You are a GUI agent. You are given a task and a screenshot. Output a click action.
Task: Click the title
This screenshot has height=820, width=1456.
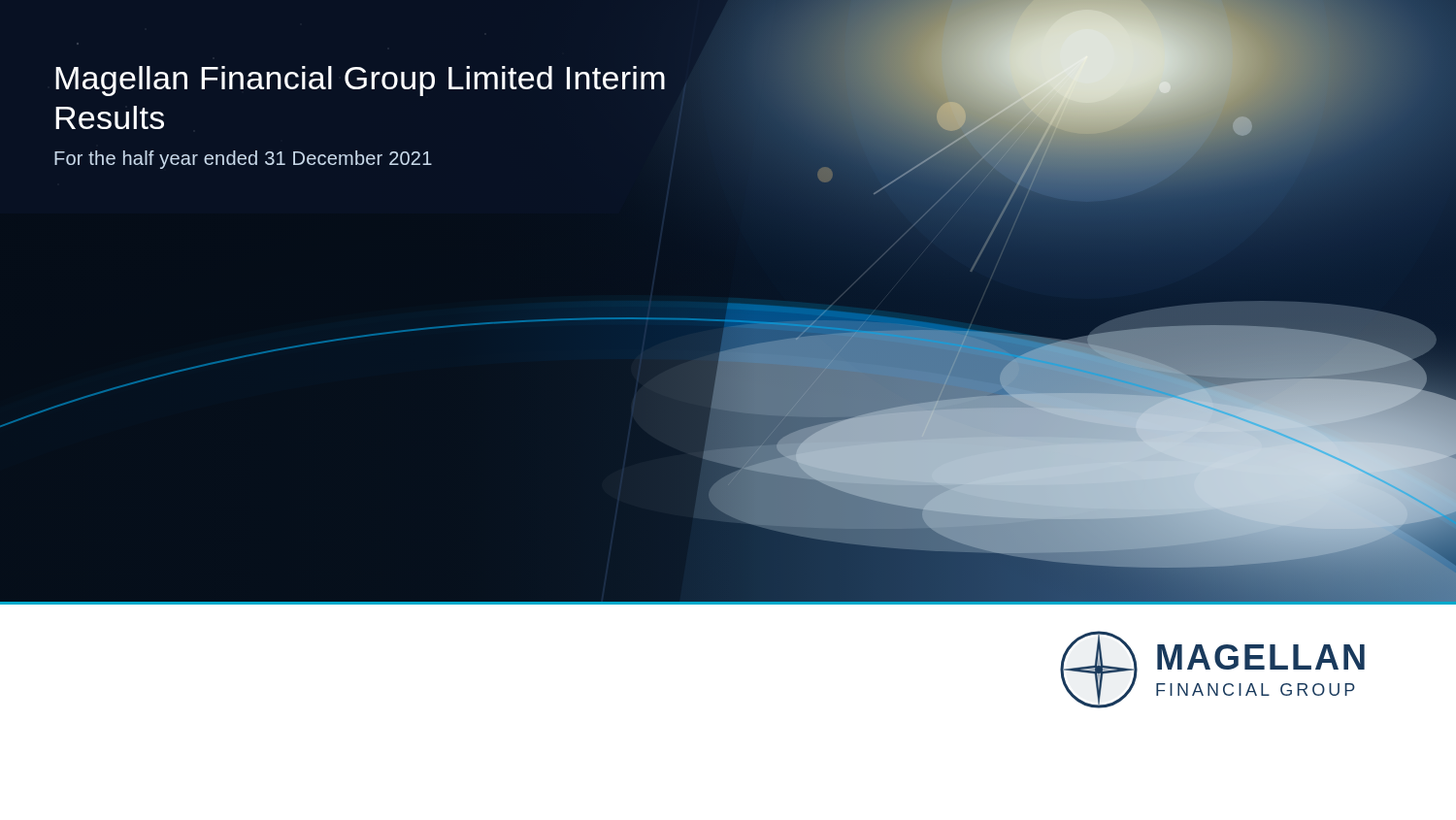tap(393, 114)
